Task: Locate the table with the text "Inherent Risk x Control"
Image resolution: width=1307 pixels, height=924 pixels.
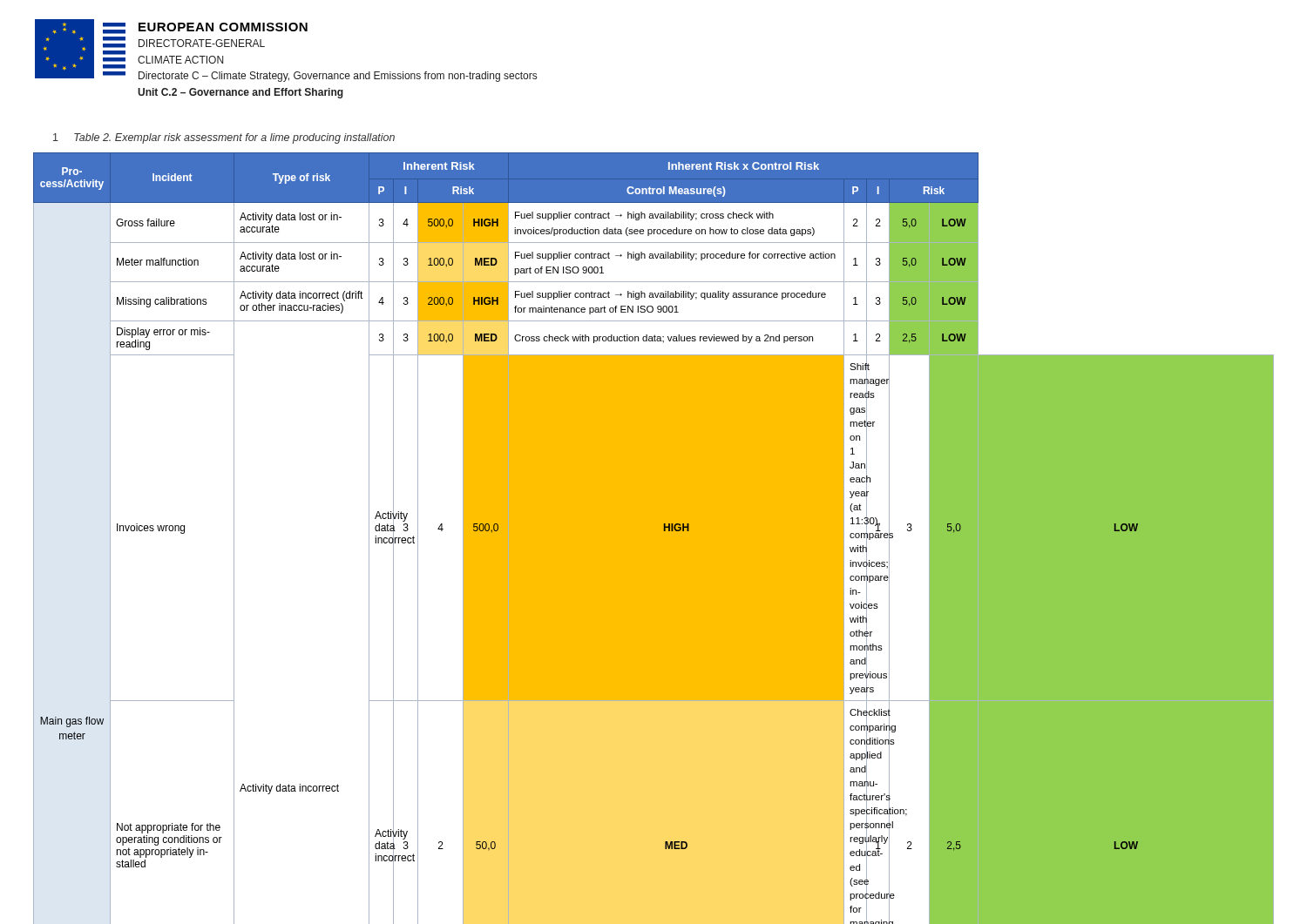Action: tap(654, 538)
